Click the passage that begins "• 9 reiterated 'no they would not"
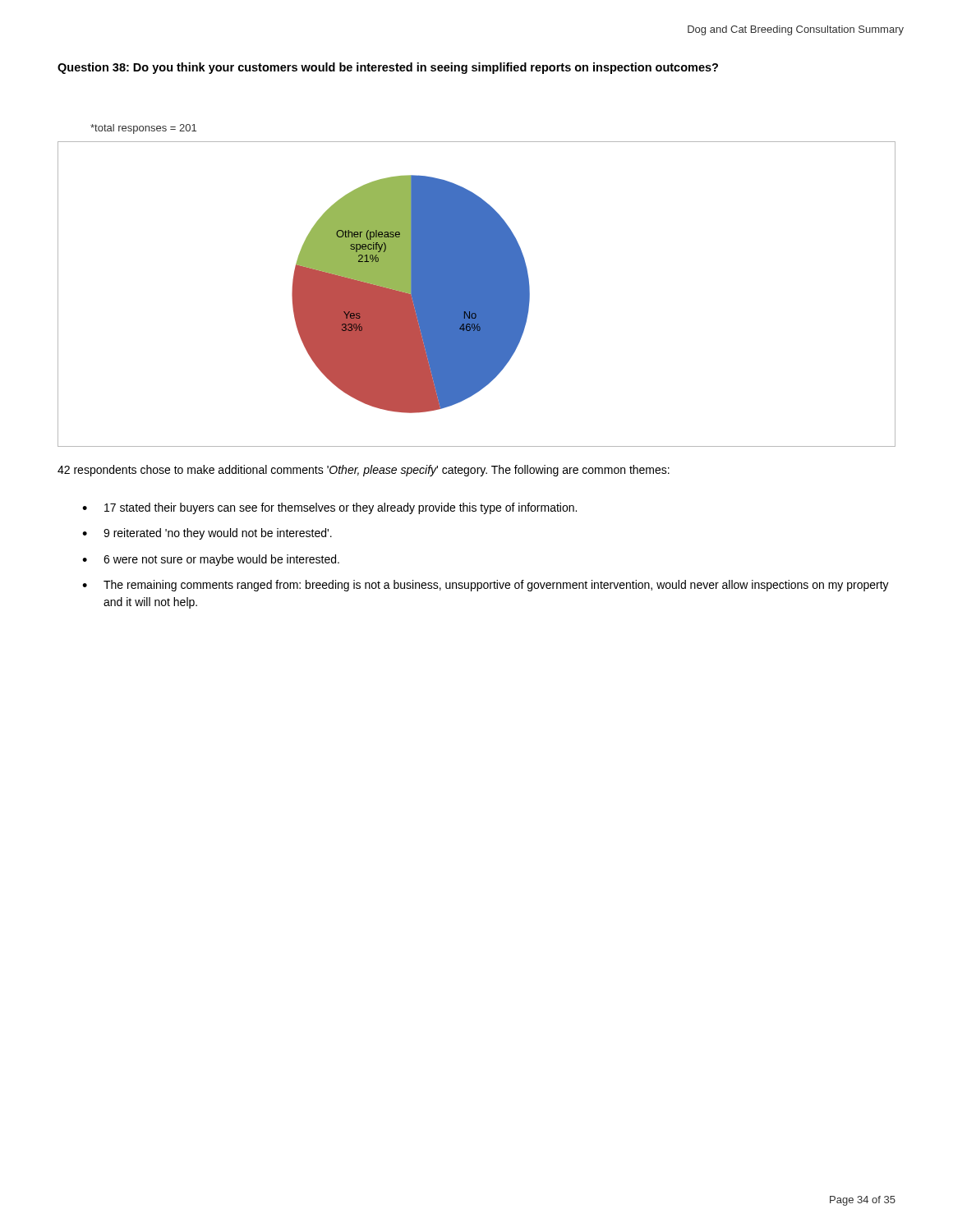 [207, 535]
